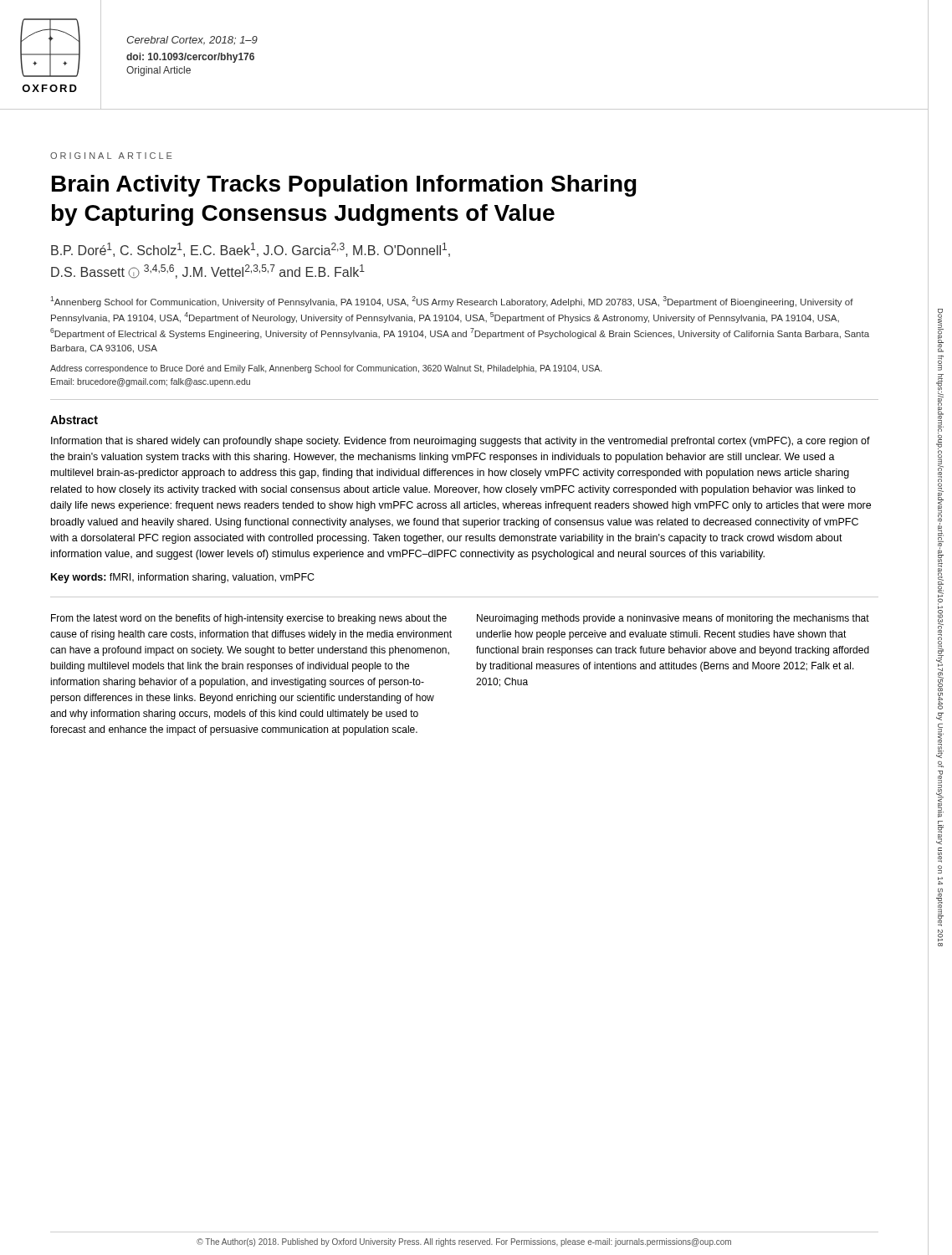Locate the title containing "Brain Activity Tracks Population"
The image size is (952, 1255).
pos(344,198)
